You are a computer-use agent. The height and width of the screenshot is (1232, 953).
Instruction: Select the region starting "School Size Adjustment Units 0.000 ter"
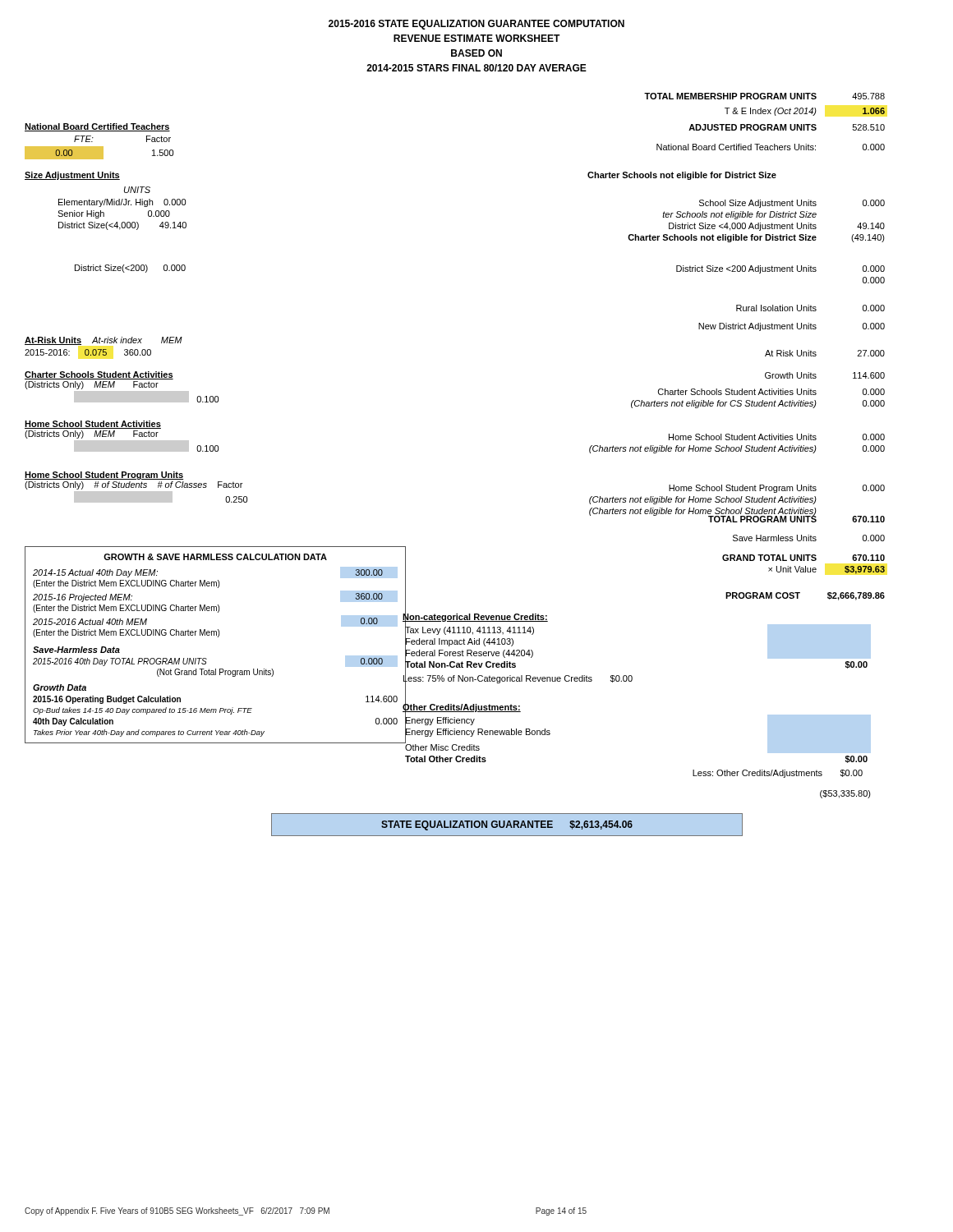click(682, 220)
